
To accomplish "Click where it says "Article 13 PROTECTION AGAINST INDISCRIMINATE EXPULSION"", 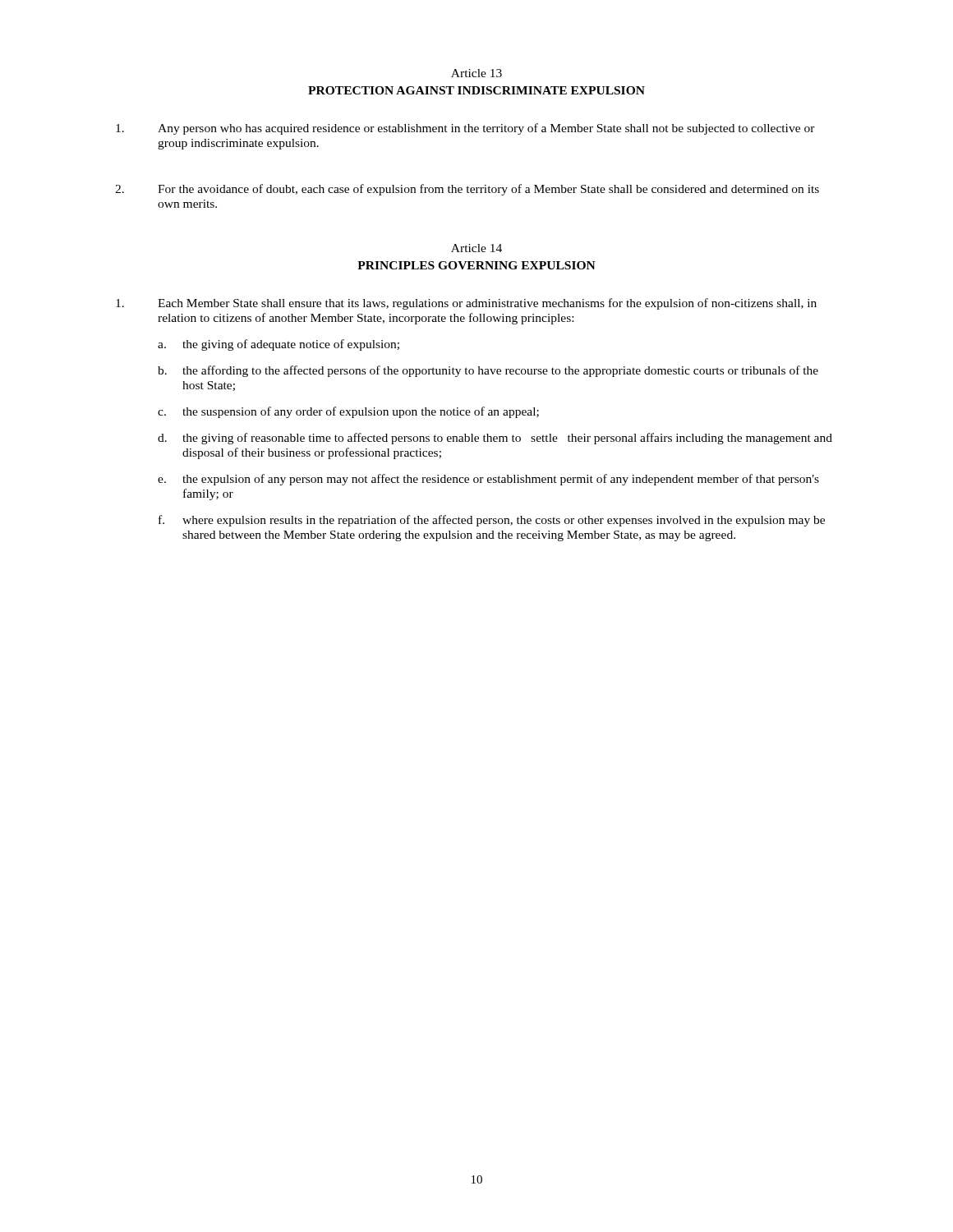I will 476,82.
